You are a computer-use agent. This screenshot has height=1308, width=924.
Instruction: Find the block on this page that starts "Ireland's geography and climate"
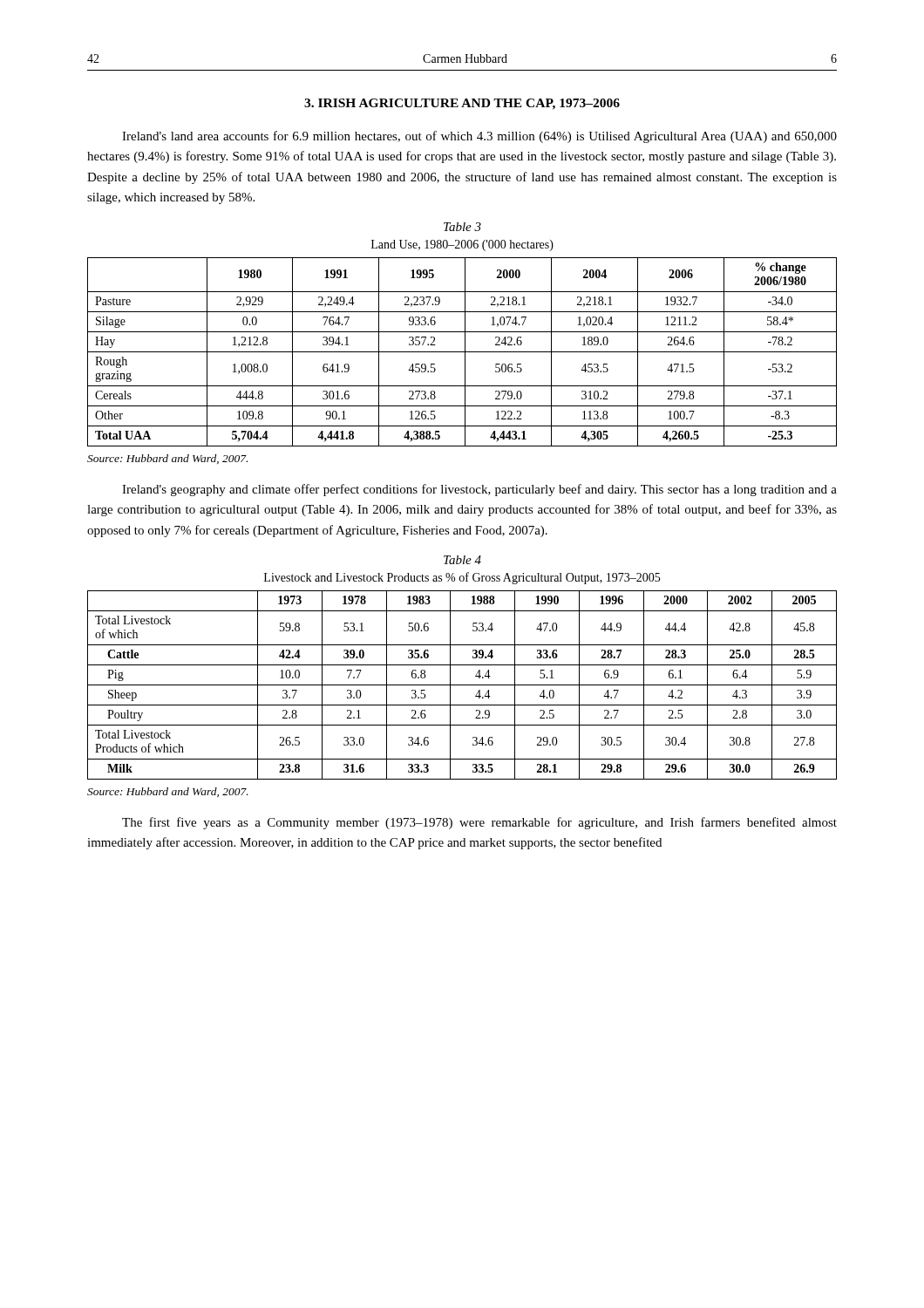coord(462,510)
